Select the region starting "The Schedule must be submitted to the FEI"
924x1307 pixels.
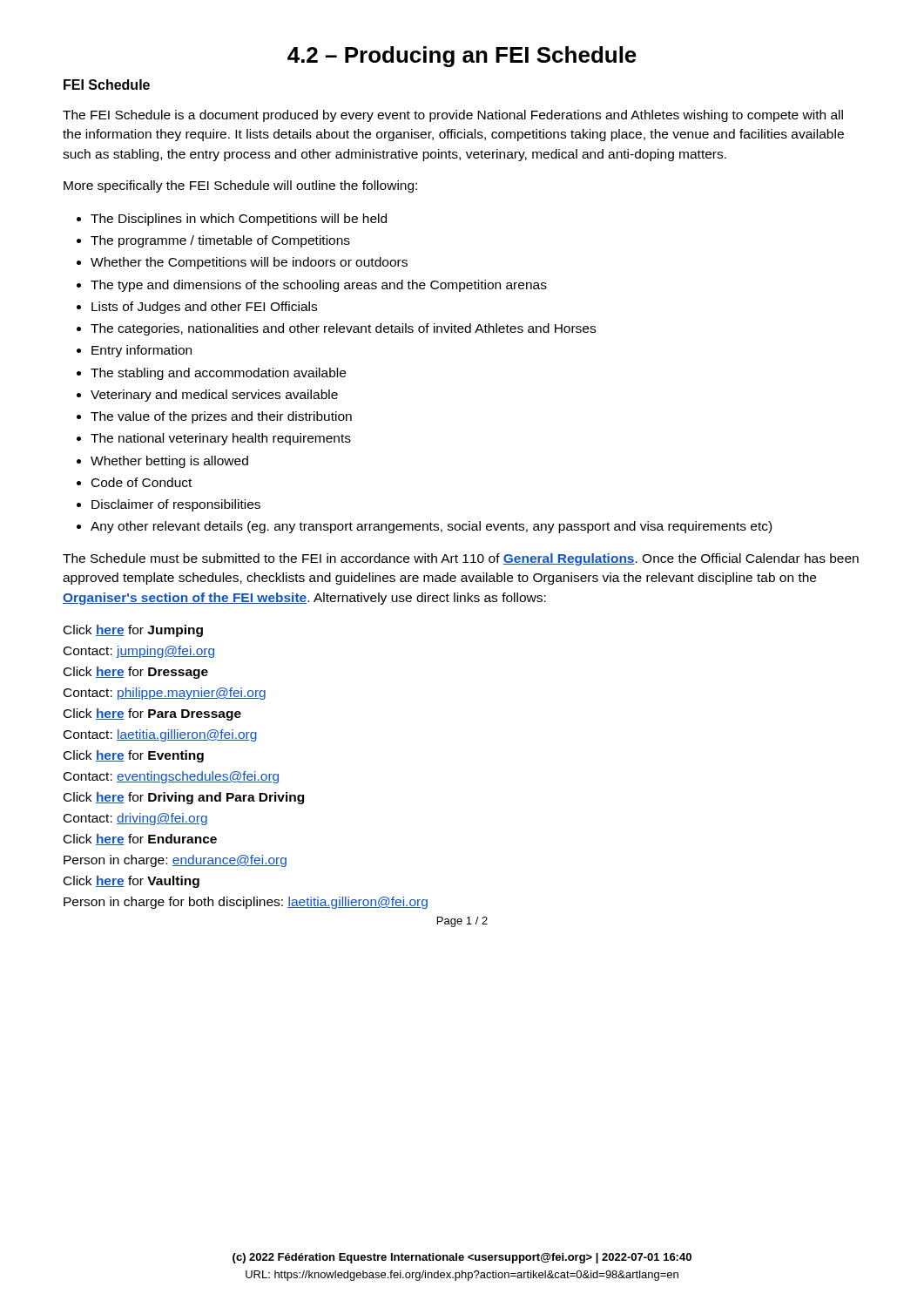tap(462, 578)
